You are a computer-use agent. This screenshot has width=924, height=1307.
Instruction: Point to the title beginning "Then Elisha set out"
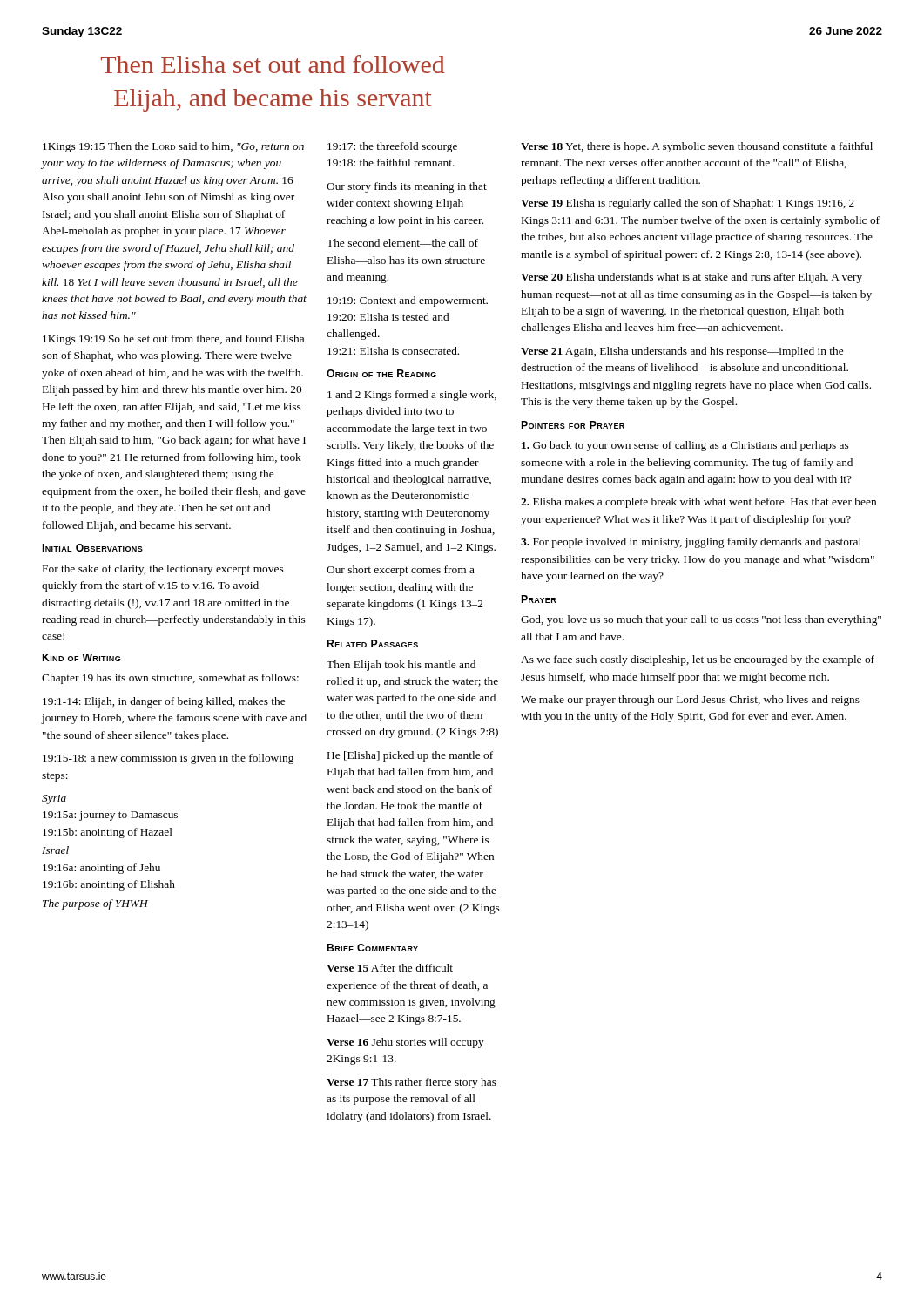[273, 81]
